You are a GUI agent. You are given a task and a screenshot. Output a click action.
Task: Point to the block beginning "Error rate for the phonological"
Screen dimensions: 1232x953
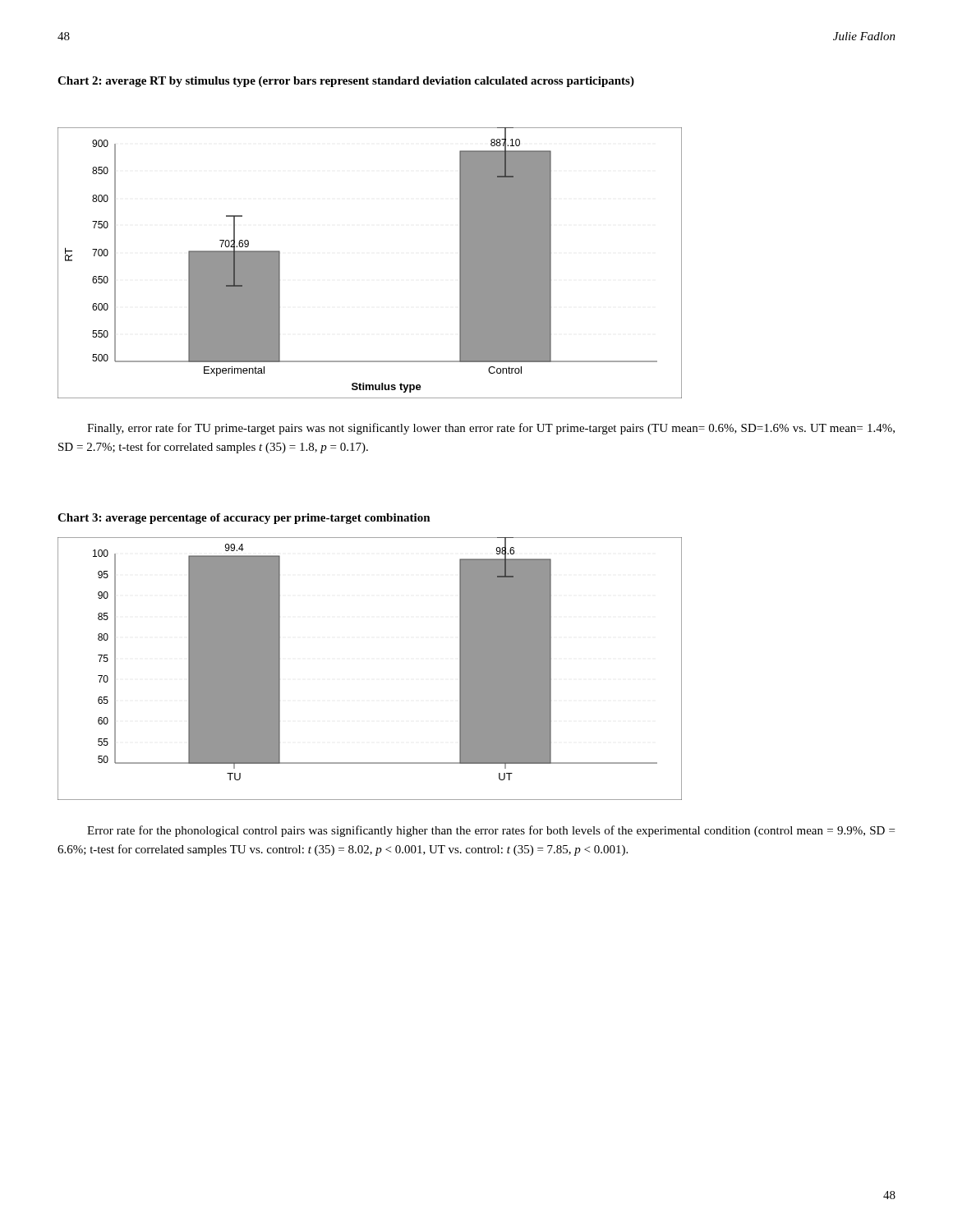point(476,840)
